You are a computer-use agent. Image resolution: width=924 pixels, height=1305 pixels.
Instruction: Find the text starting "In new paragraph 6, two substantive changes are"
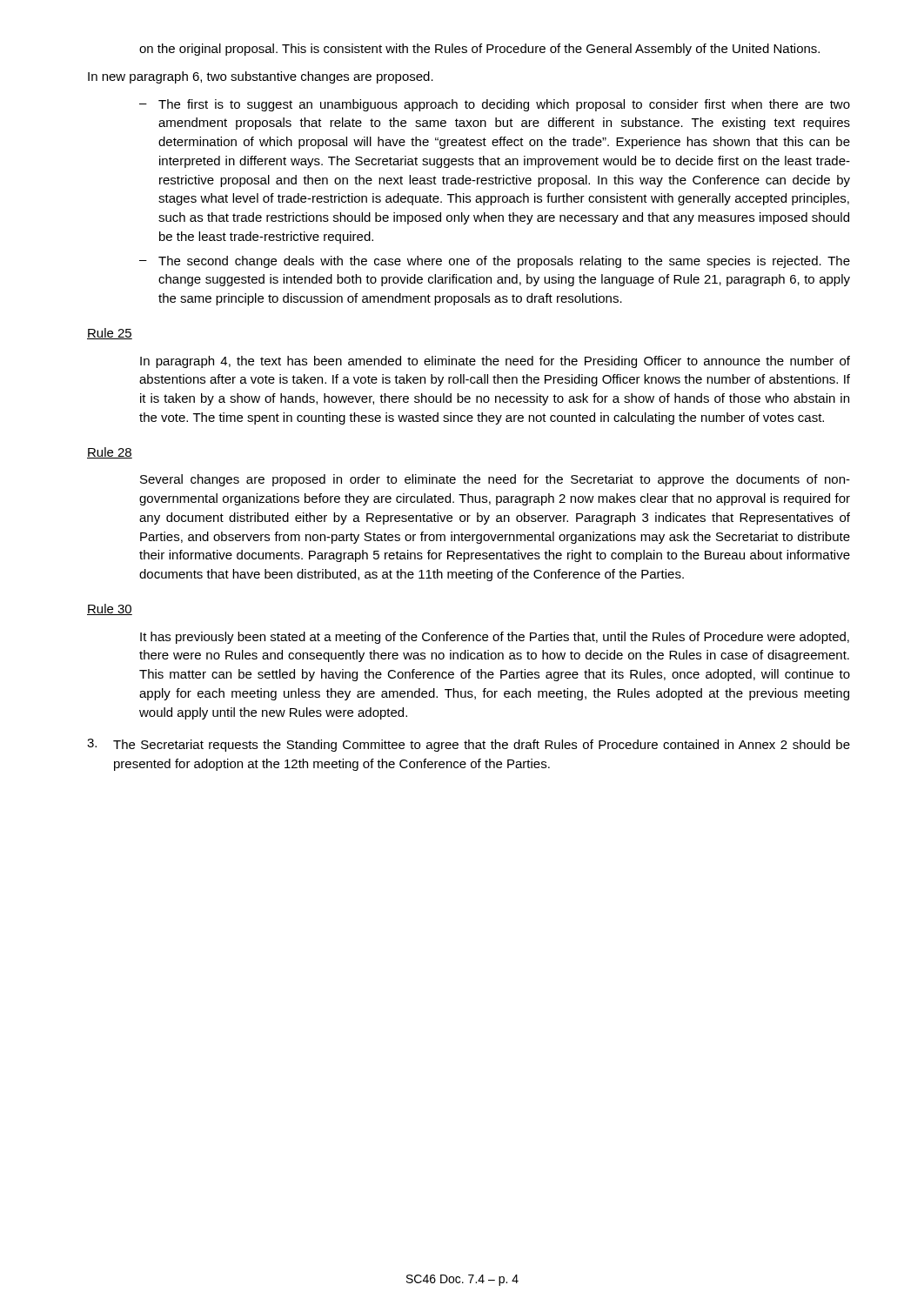(x=261, y=77)
